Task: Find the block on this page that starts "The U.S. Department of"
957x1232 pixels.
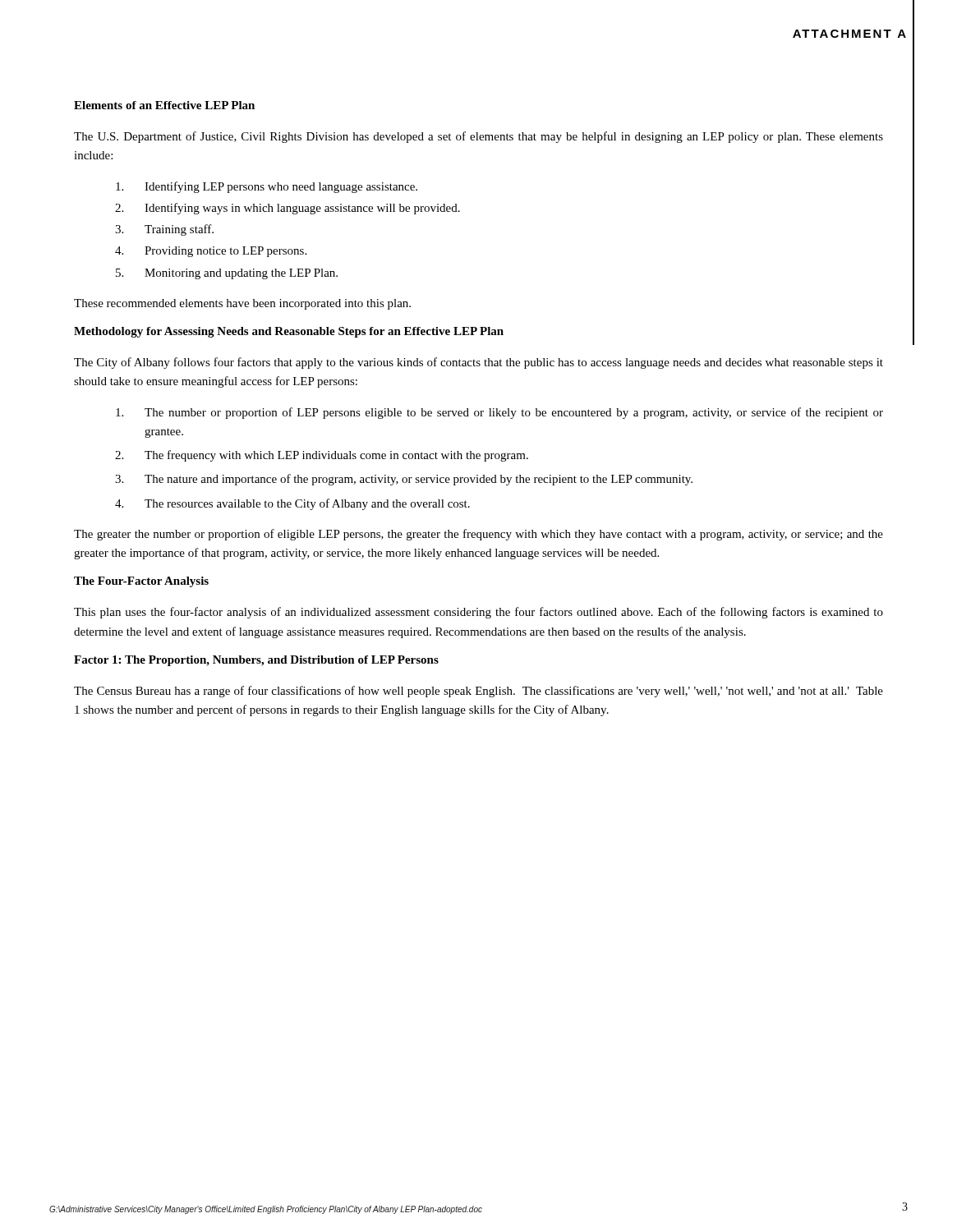Action: point(478,146)
